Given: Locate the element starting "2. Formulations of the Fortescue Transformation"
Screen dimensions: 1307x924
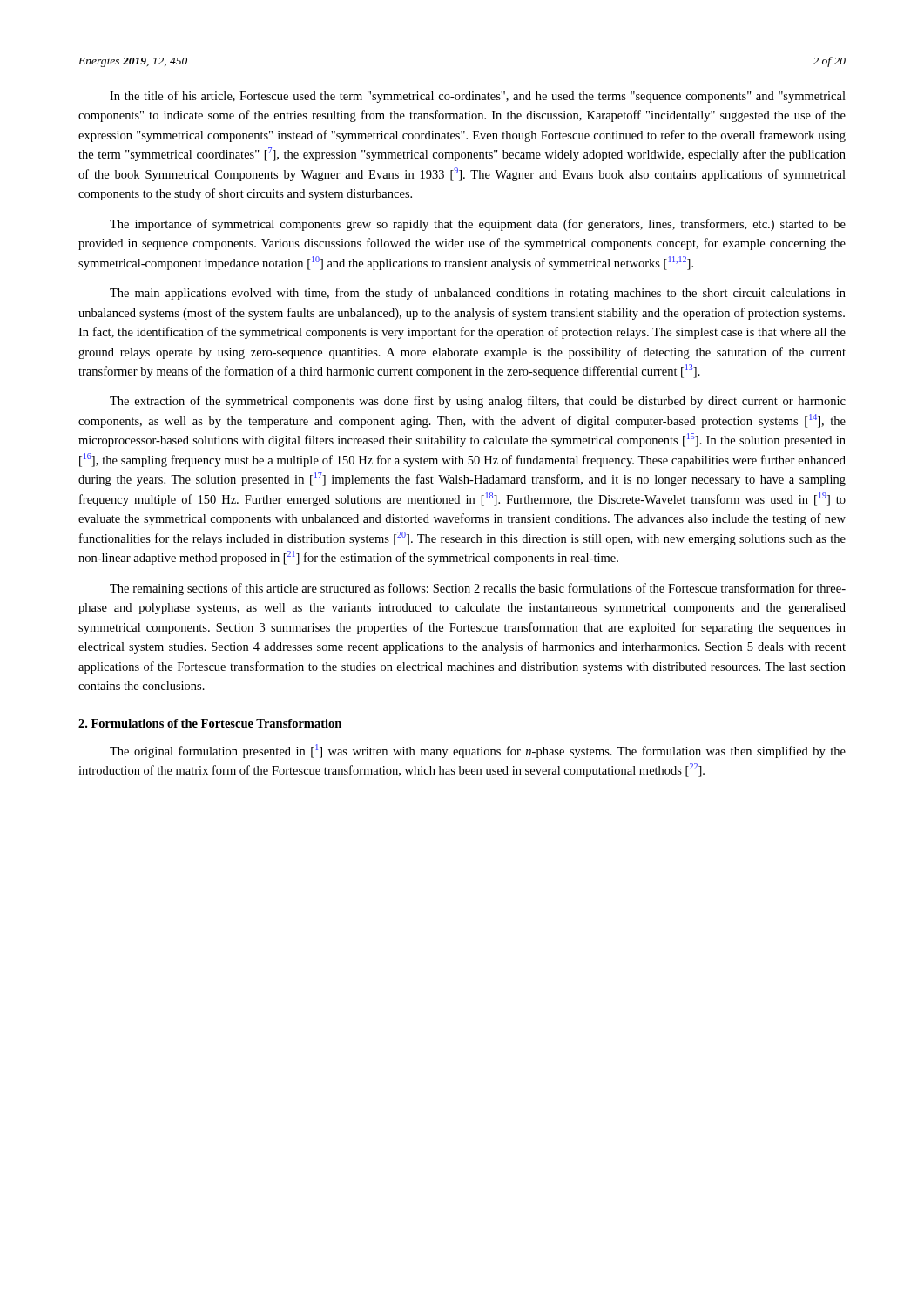Looking at the screenshot, I should (x=210, y=723).
